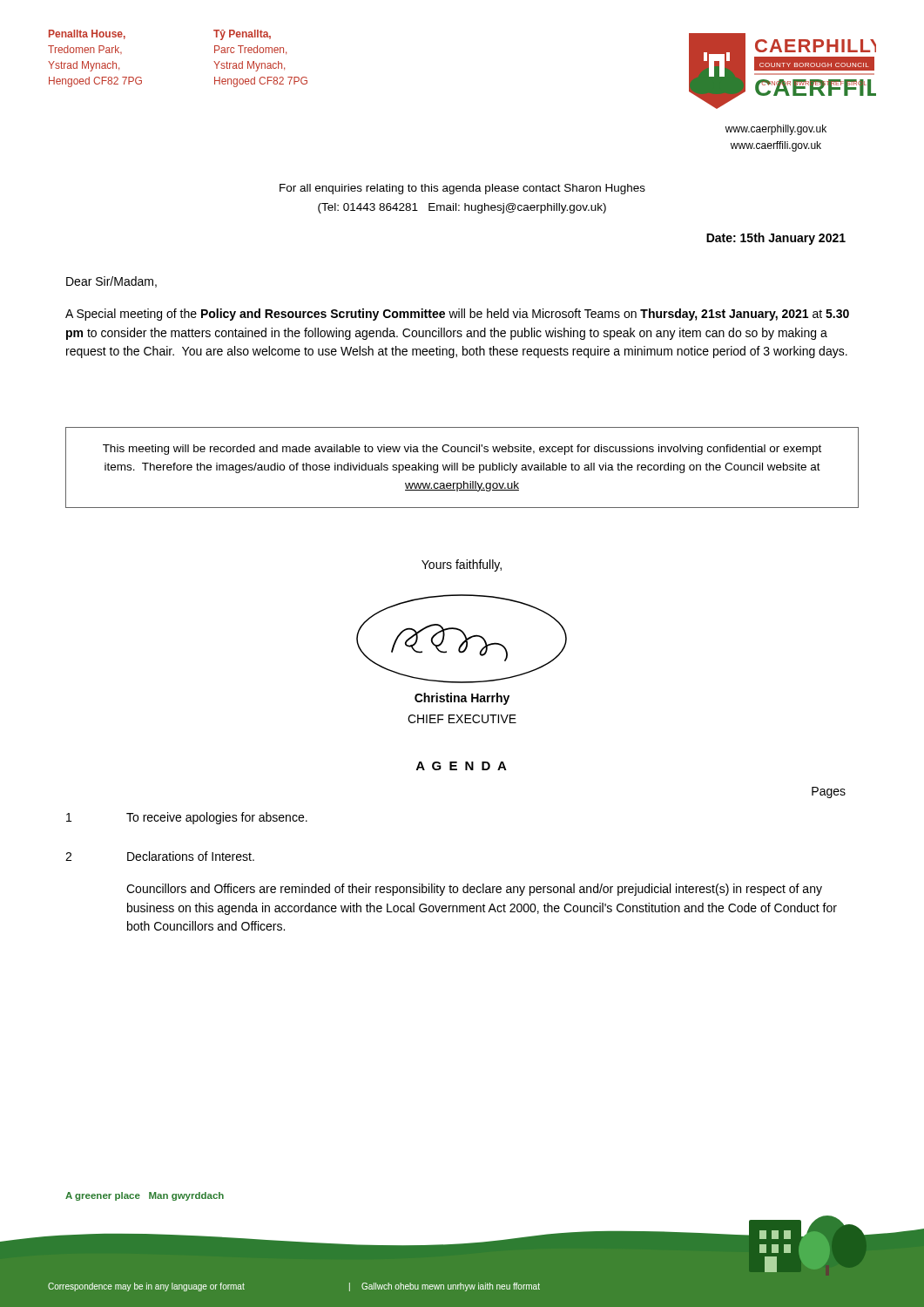Locate the text that reads "Date: 15th January 2021"
This screenshot has width=924, height=1307.
tap(776, 238)
